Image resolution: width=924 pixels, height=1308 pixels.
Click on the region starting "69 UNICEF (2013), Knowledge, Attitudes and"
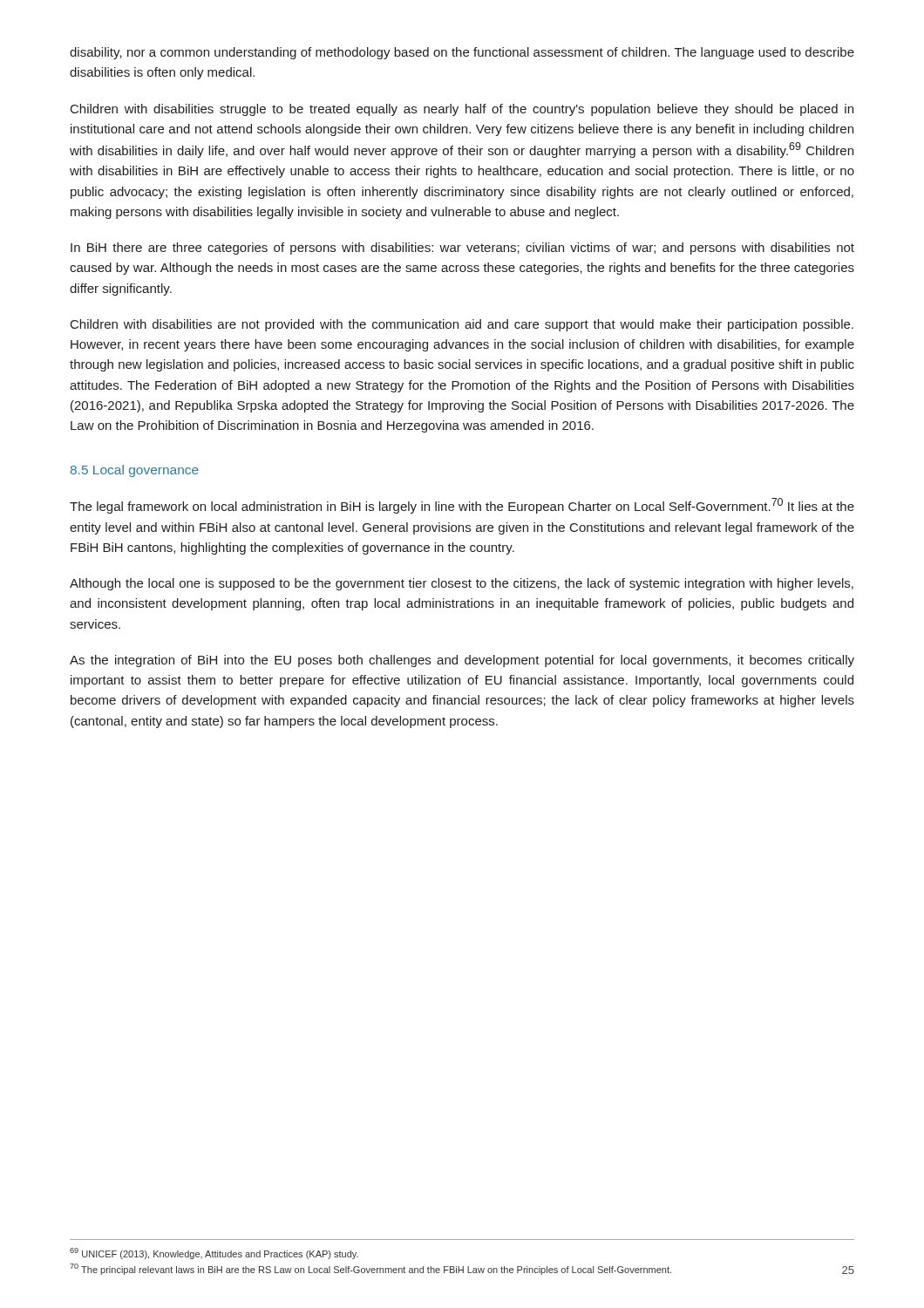214,1252
